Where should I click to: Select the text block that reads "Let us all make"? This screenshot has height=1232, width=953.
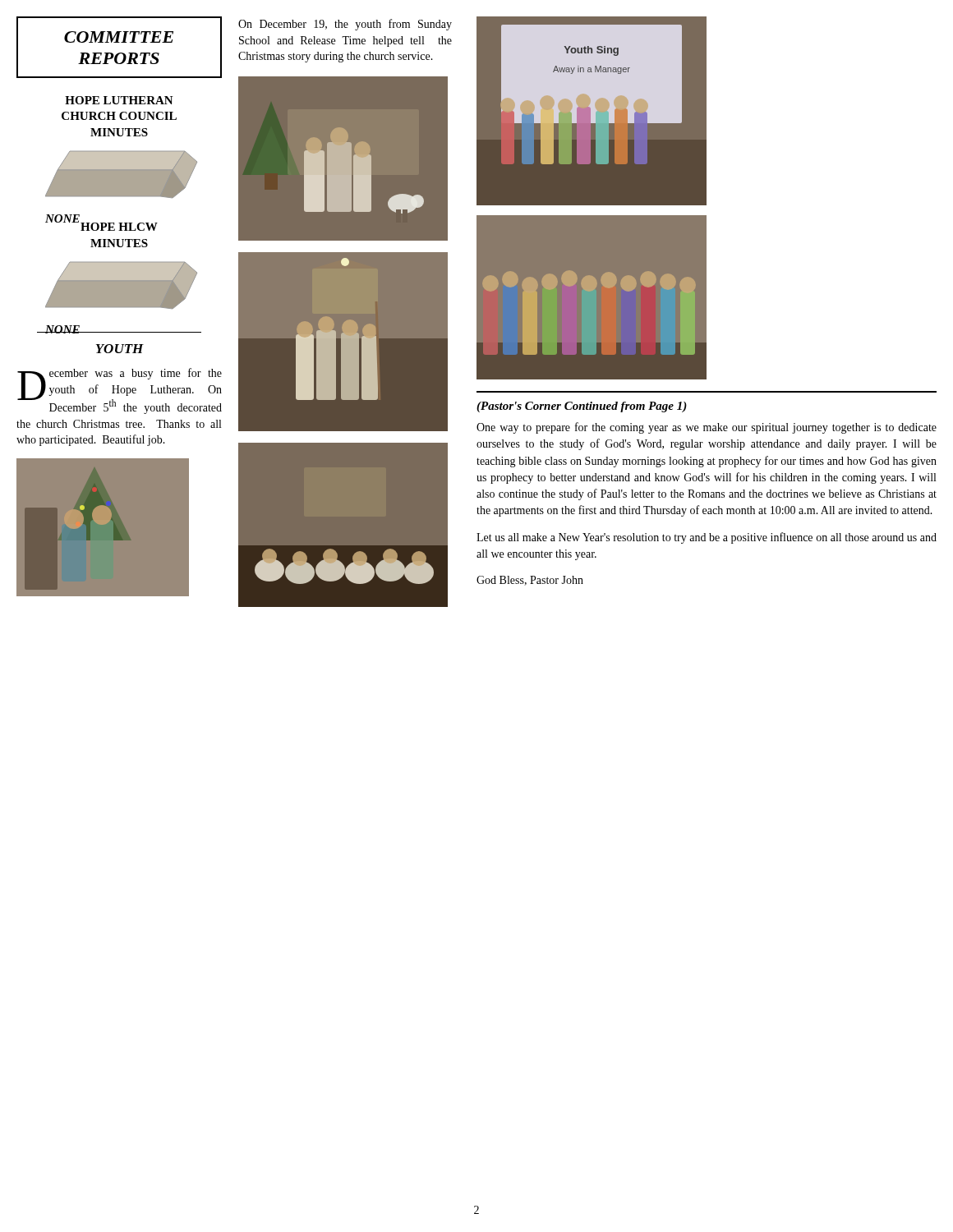pyautogui.click(x=707, y=546)
